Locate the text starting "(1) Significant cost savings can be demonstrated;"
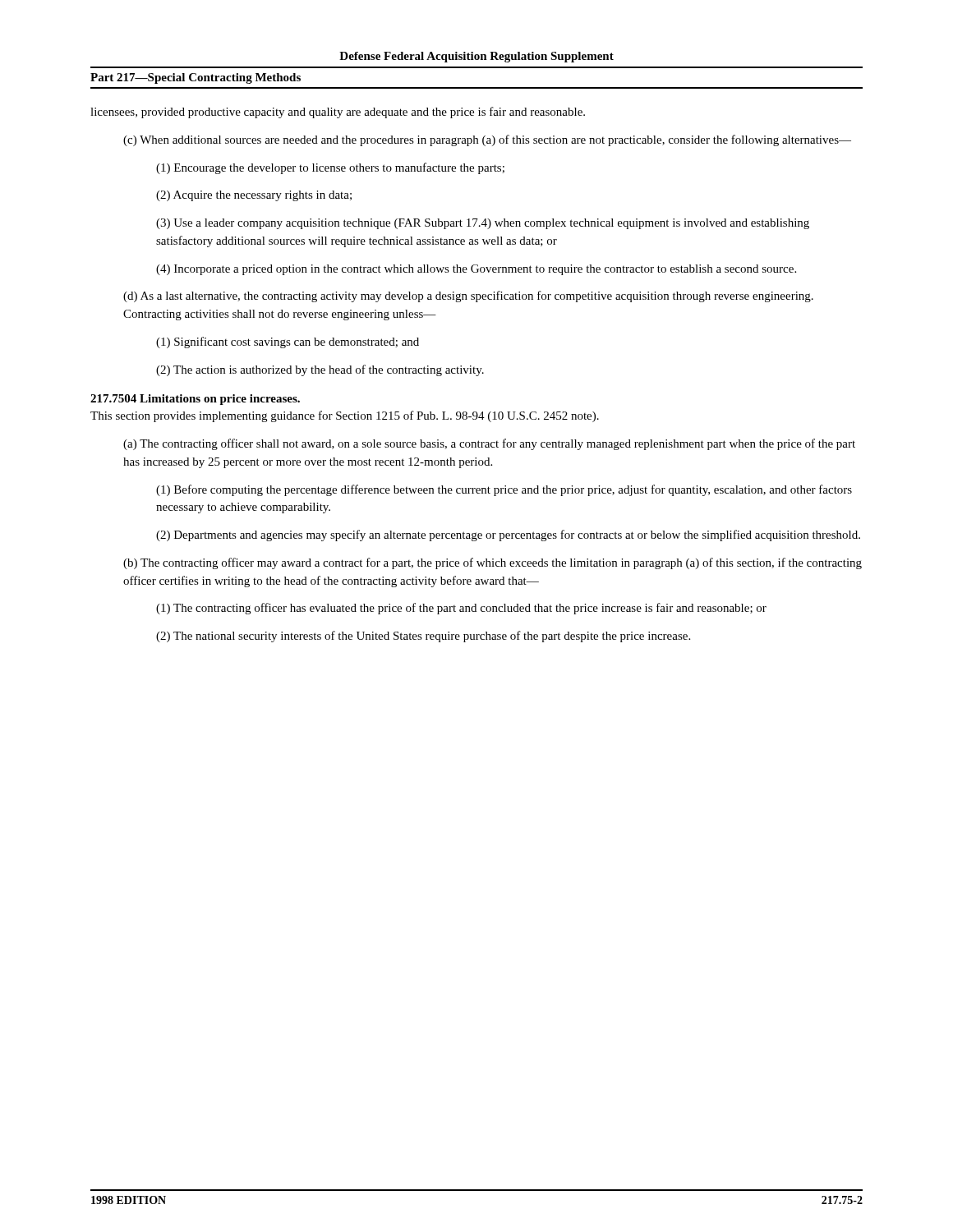The height and width of the screenshot is (1232, 953). click(x=288, y=341)
